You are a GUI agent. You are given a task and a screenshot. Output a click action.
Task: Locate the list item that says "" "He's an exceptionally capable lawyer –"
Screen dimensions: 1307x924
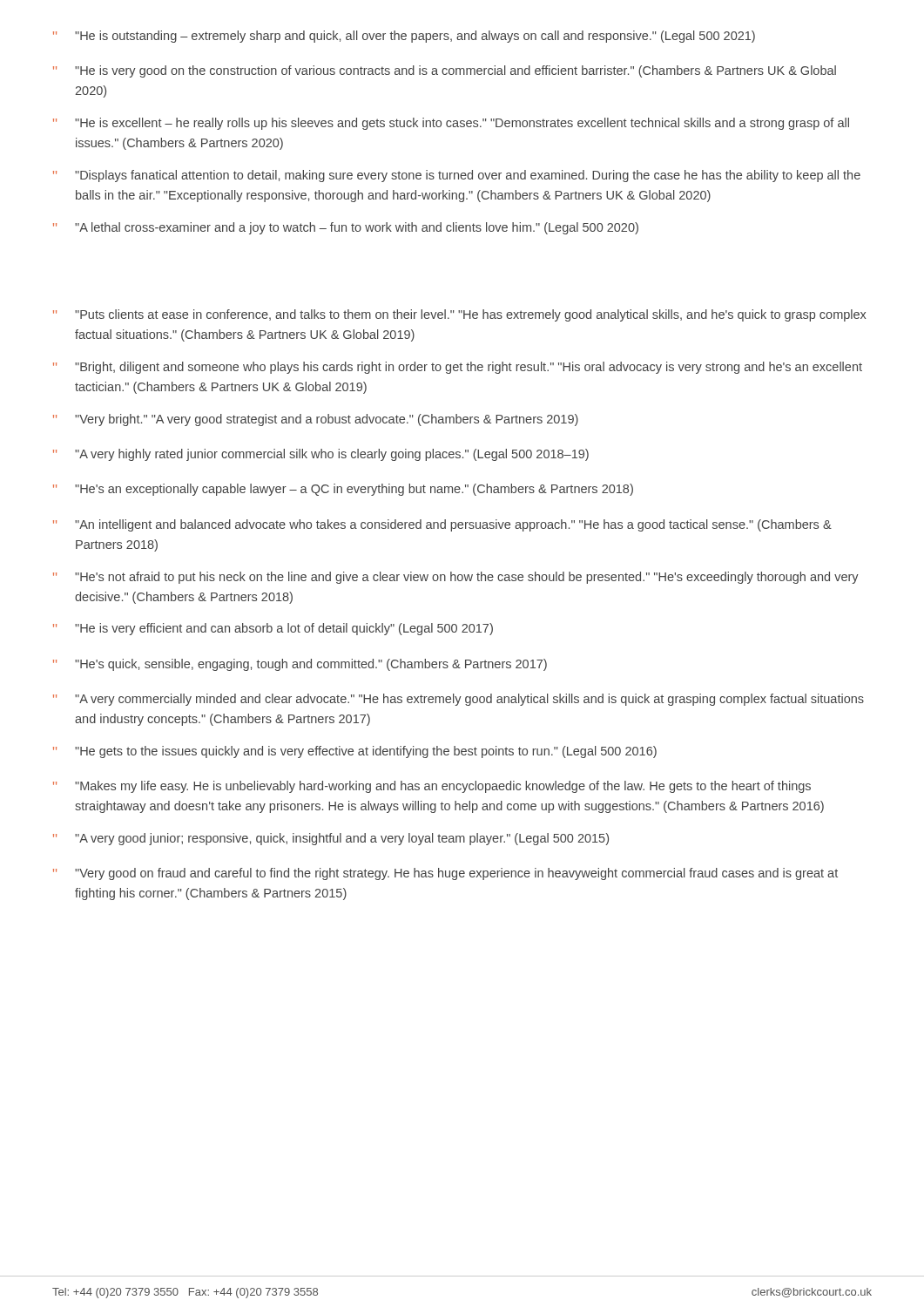pos(462,491)
